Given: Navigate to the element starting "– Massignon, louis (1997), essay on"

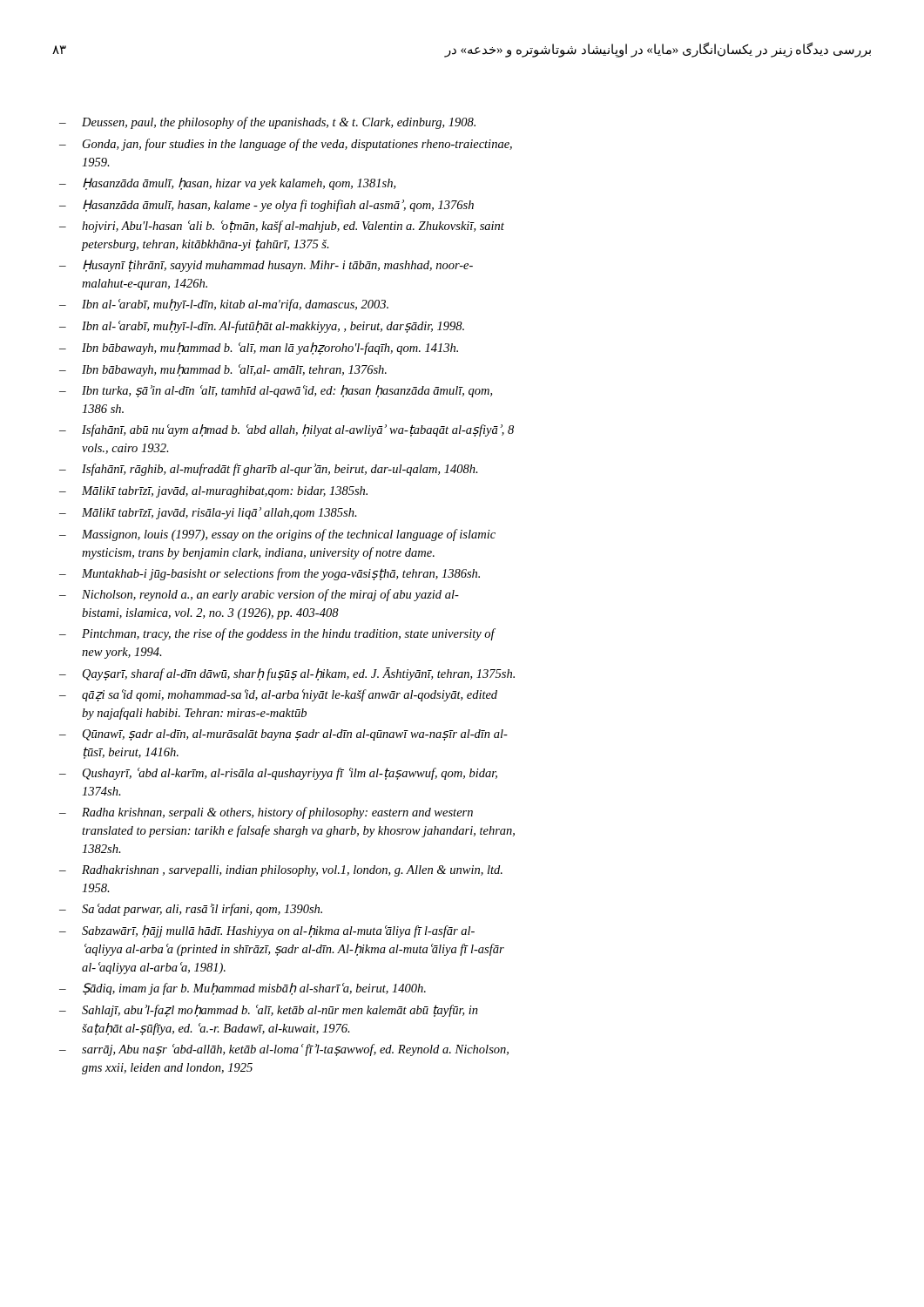Looking at the screenshot, I should click(462, 543).
